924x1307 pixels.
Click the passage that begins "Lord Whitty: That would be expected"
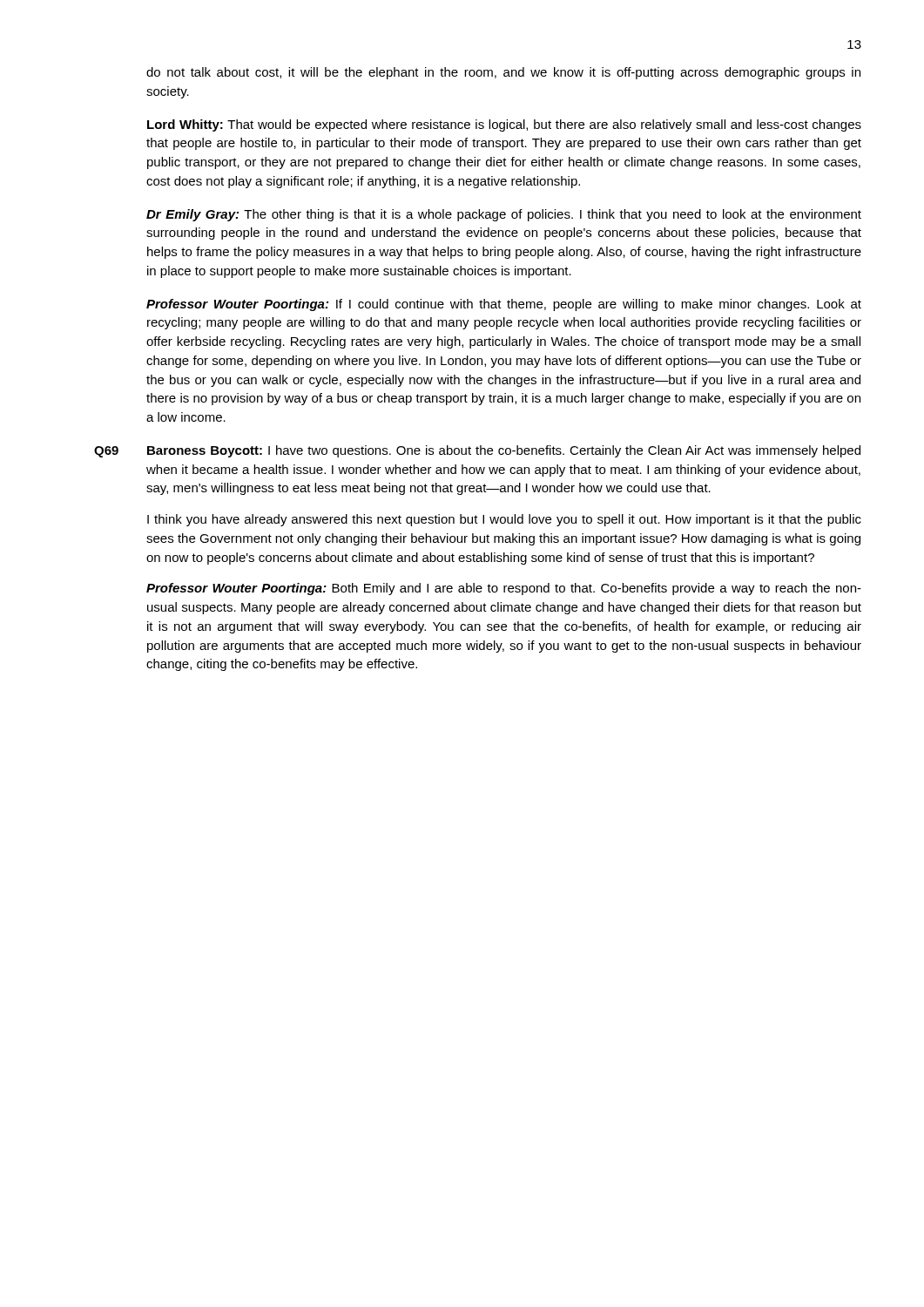(x=504, y=153)
